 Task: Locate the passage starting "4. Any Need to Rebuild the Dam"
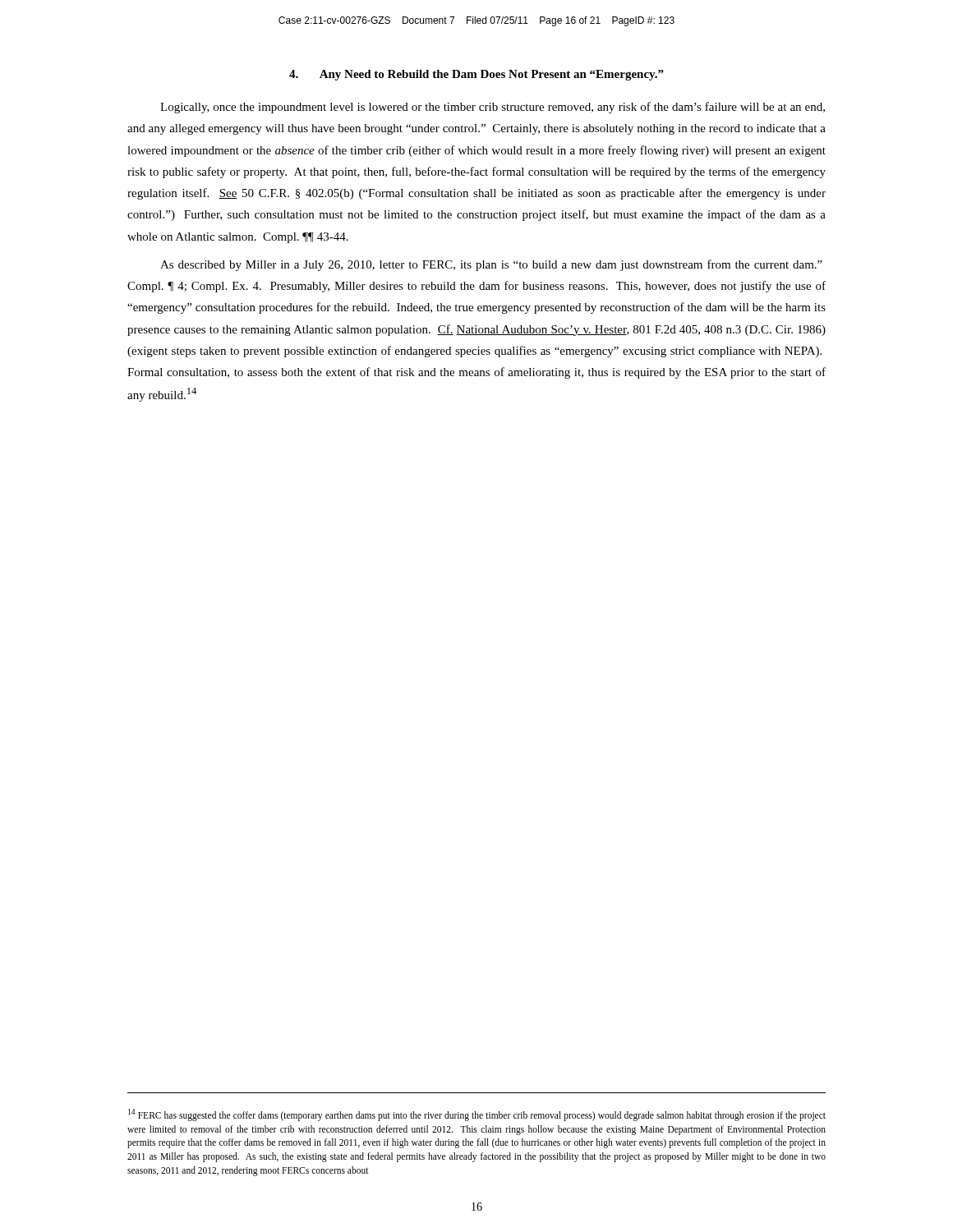coord(476,74)
